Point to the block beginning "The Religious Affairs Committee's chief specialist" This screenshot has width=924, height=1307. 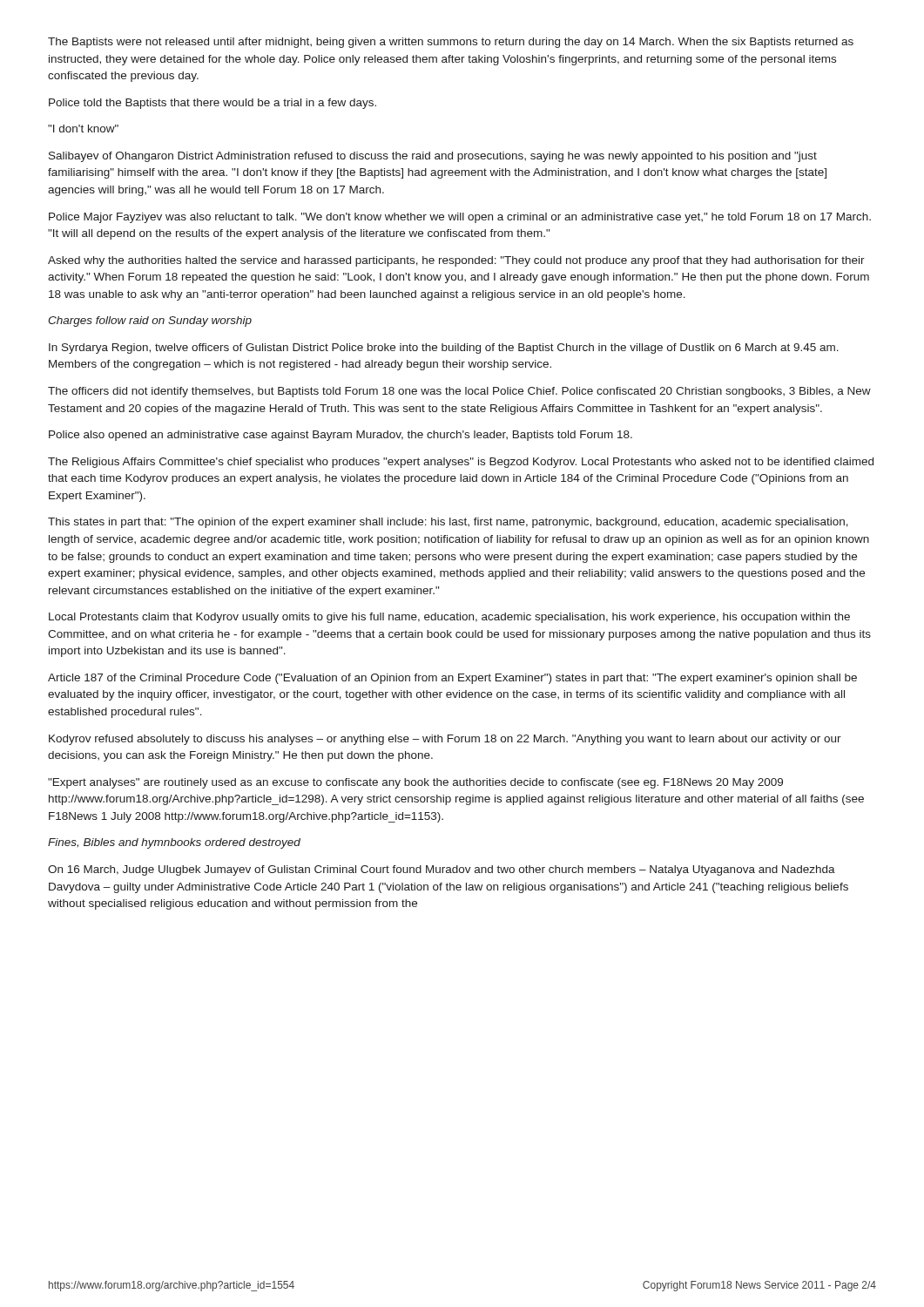coord(462,478)
